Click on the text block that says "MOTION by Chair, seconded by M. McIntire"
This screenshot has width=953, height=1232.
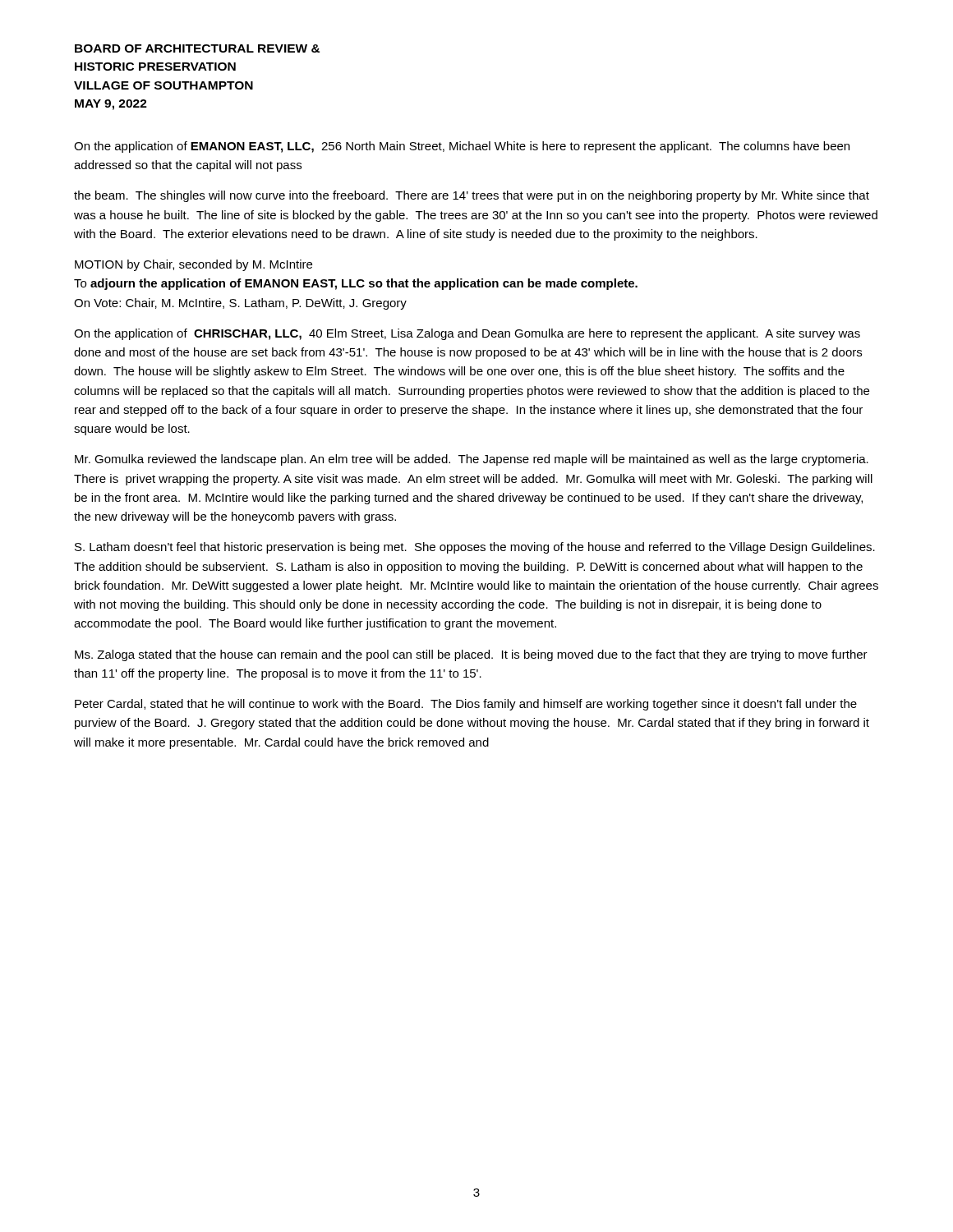[x=356, y=283]
